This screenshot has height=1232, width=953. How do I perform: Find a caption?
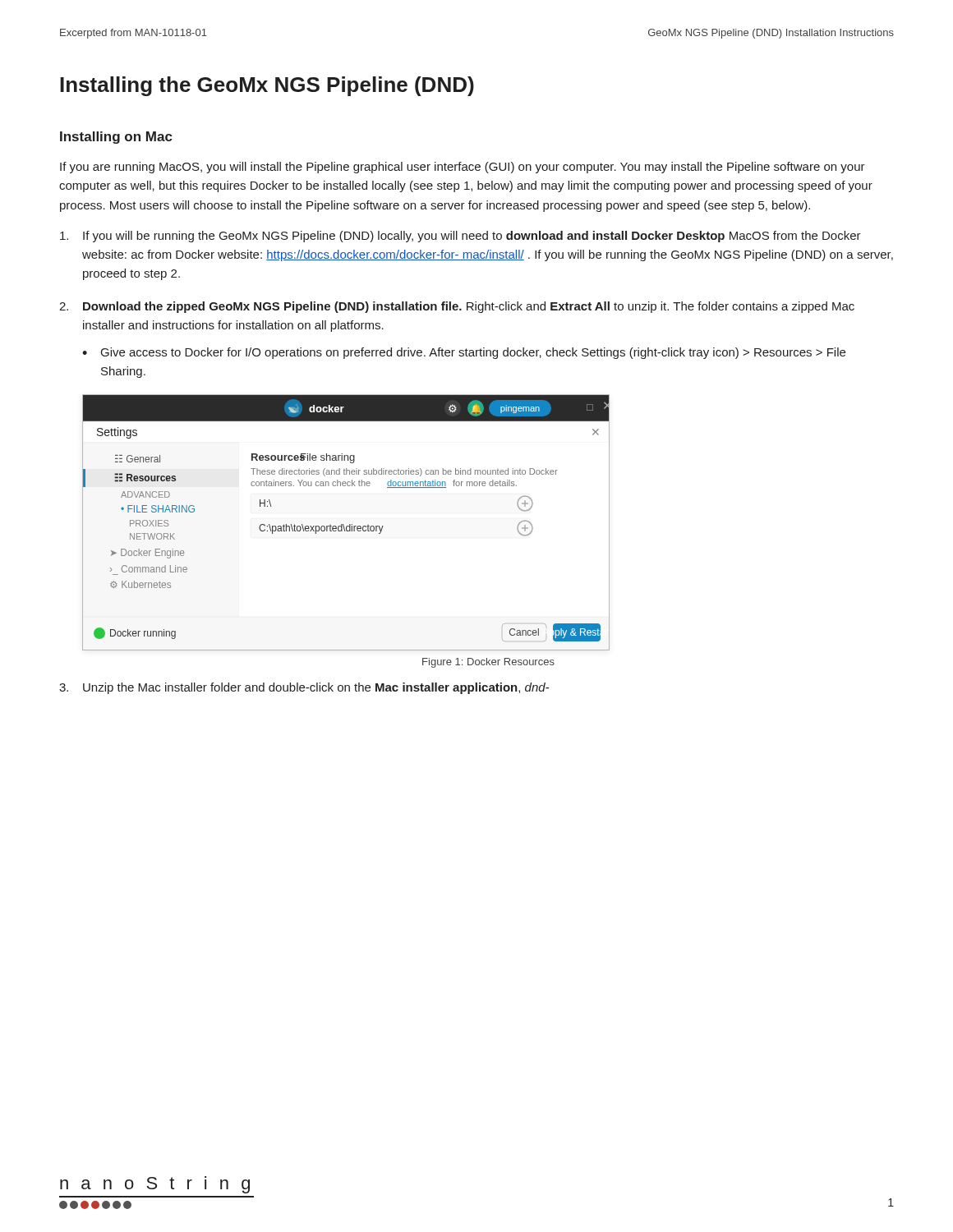point(488,661)
